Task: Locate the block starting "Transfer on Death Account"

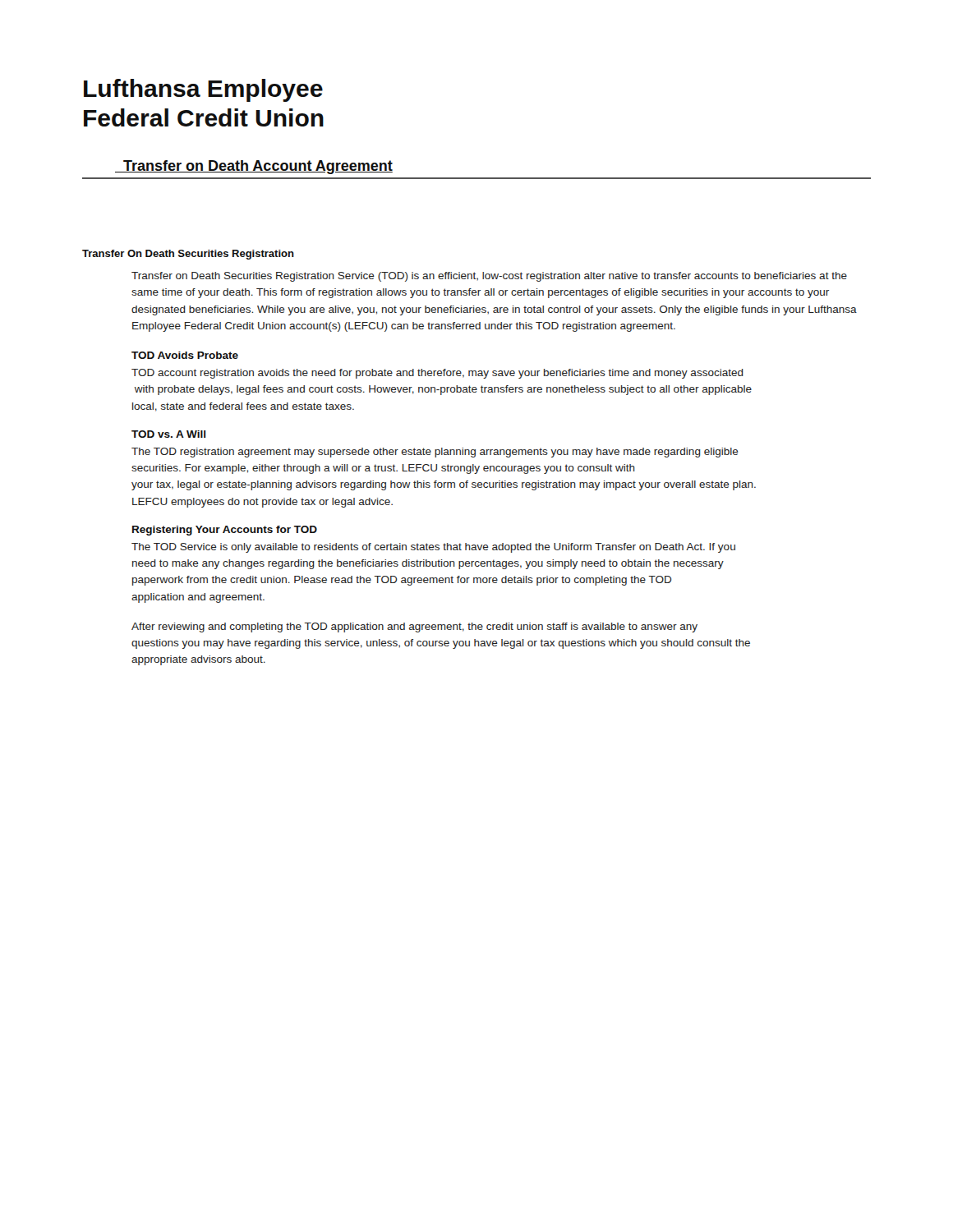Action: (476, 168)
